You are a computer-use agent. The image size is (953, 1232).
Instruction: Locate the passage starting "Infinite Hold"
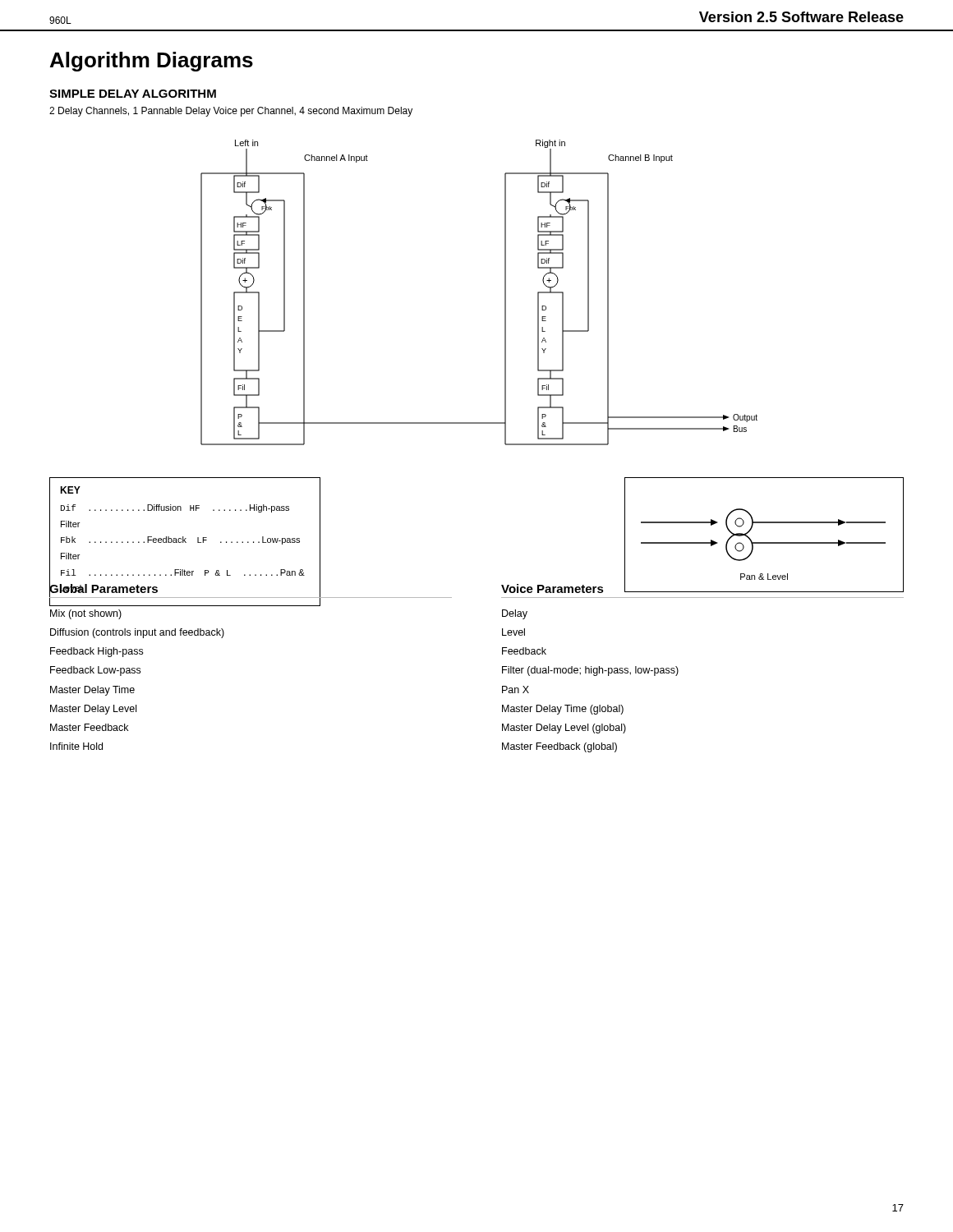(76, 746)
